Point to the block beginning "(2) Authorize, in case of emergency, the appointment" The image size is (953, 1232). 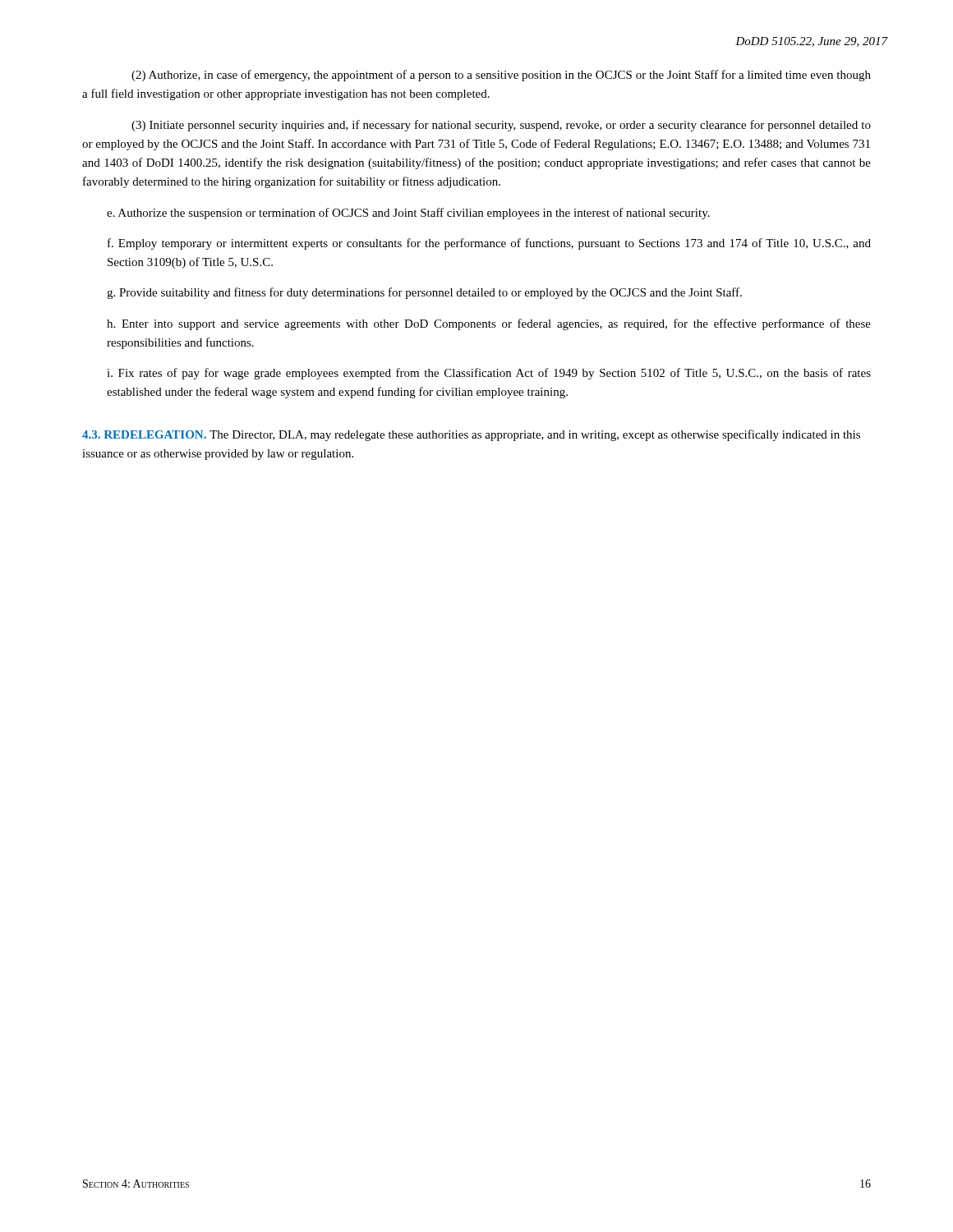pos(476,84)
